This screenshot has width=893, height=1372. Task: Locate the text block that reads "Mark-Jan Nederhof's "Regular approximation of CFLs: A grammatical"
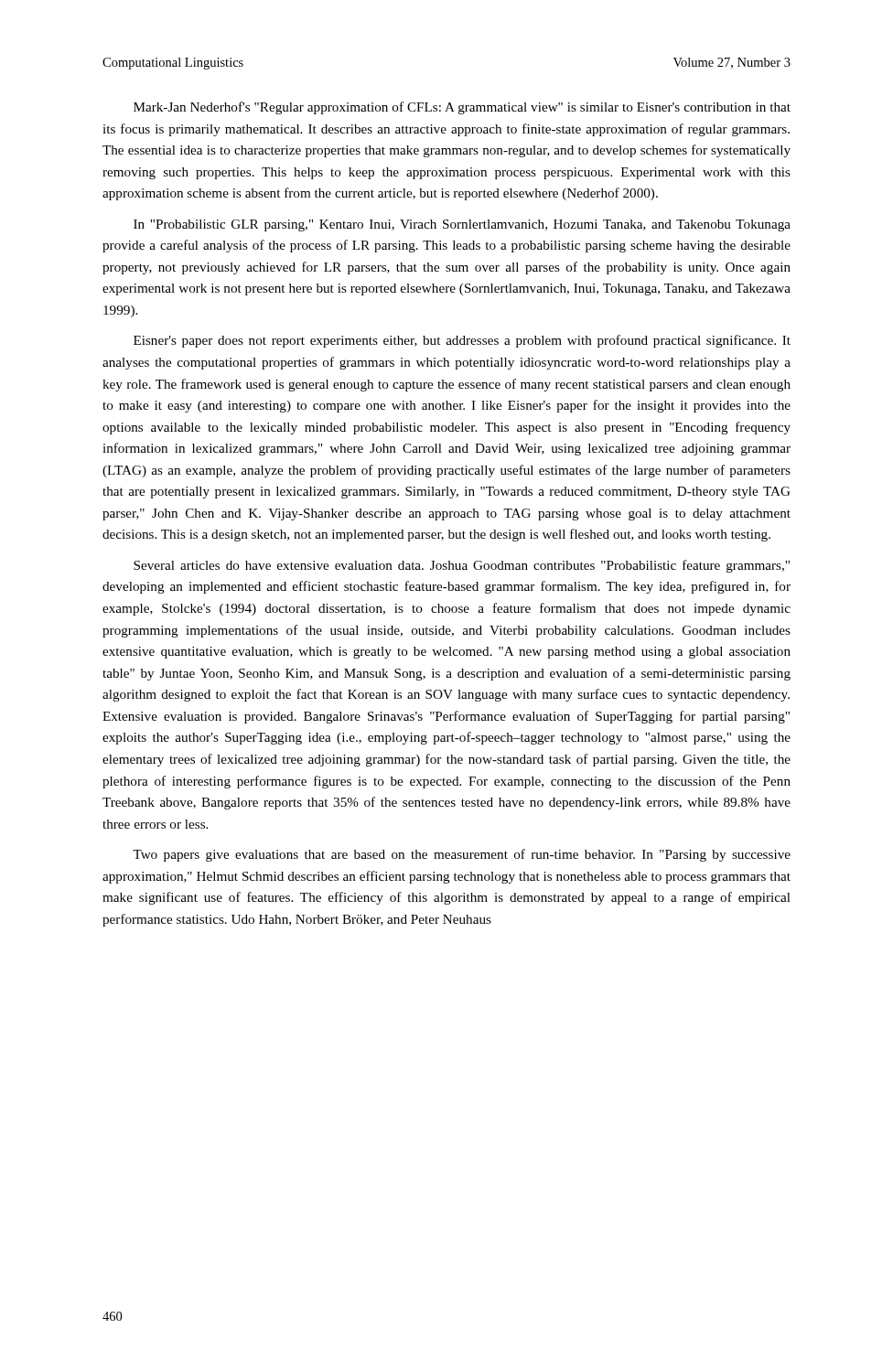tap(446, 513)
